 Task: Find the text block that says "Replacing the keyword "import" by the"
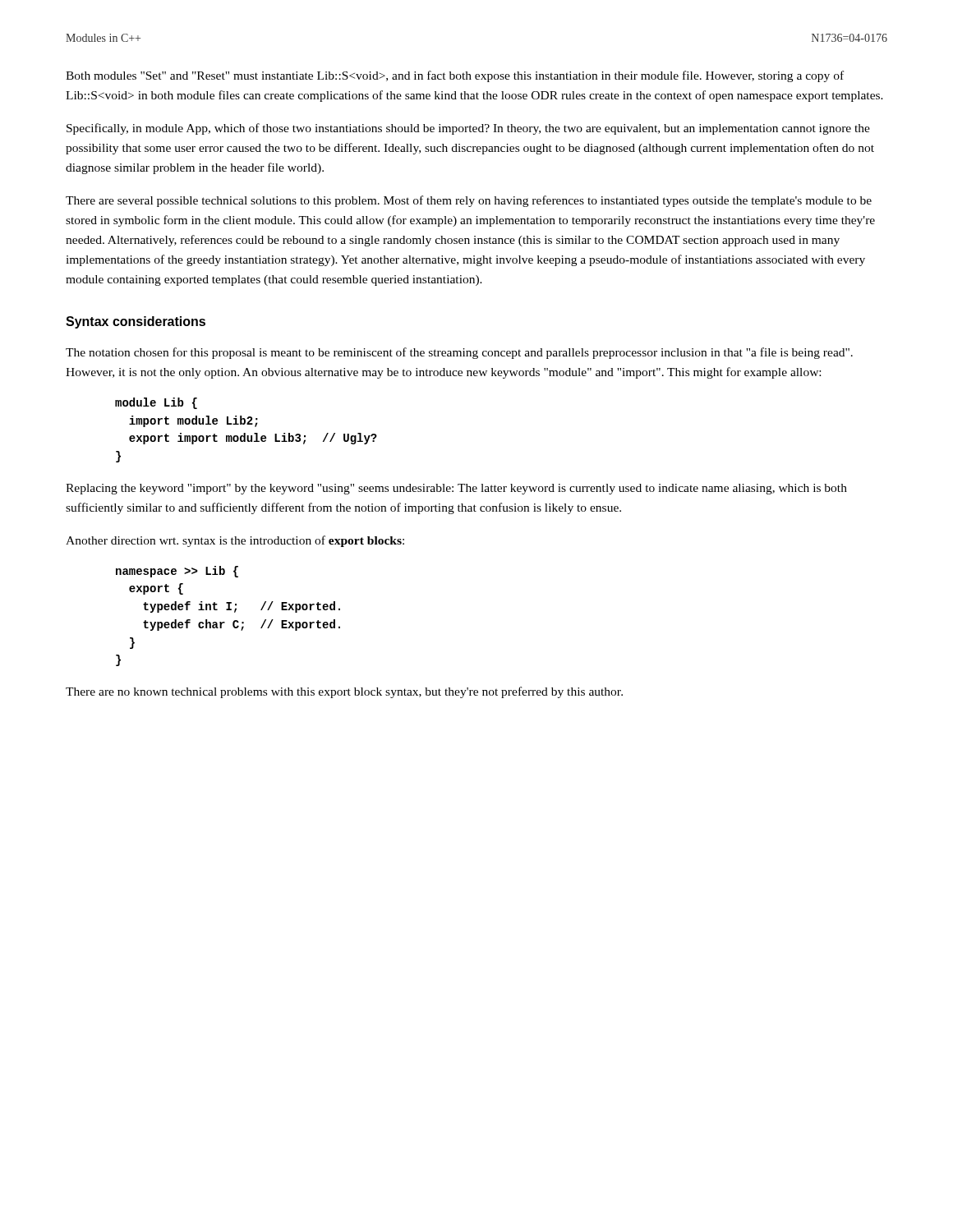pyautogui.click(x=456, y=497)
